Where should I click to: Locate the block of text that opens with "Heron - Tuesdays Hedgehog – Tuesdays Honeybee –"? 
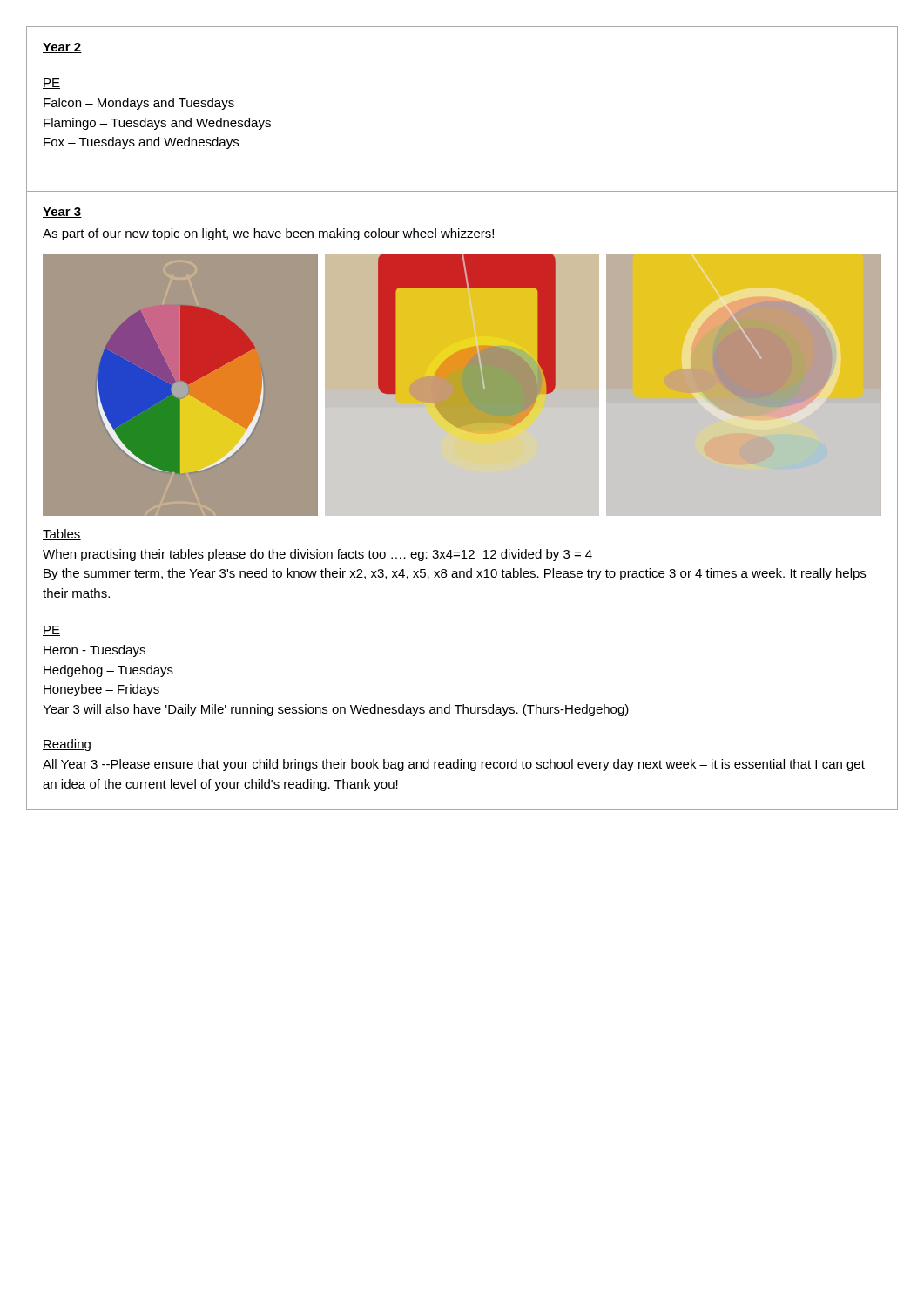click(94, 651)
